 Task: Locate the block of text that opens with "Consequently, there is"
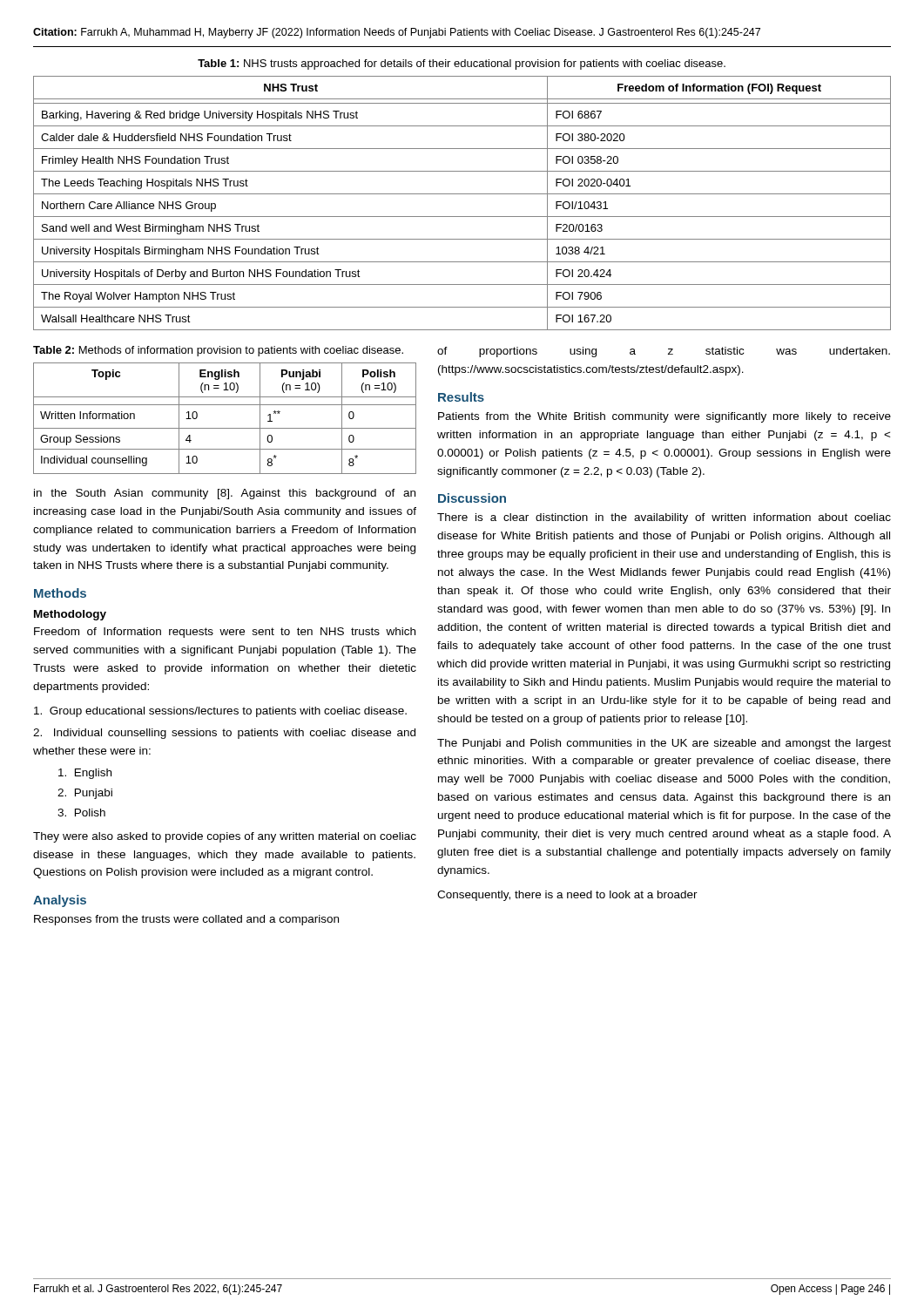point(567,894)
